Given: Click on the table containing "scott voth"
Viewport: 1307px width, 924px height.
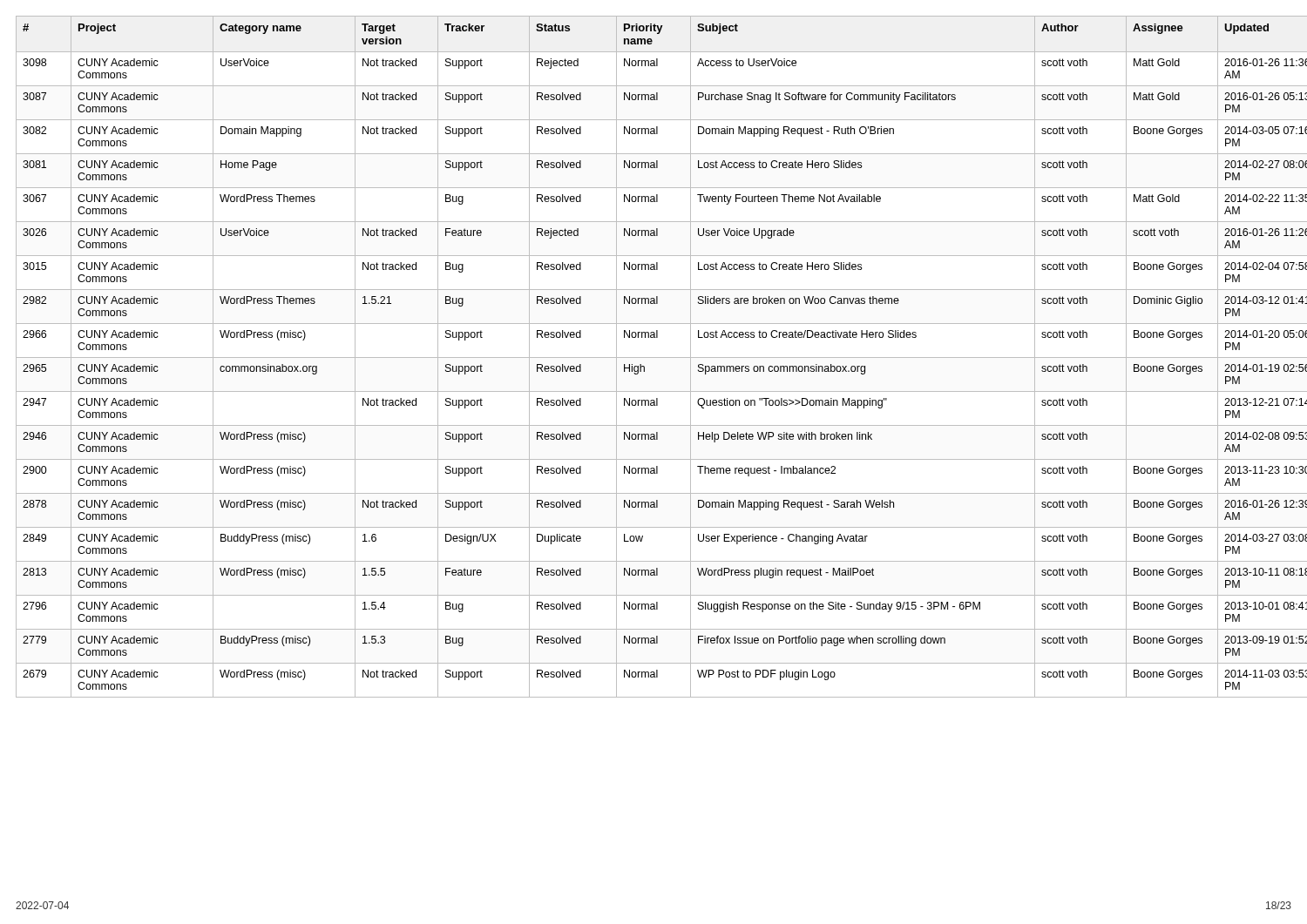Looking at the screenshot, I should pyautogui.click(x=654, y=357).
